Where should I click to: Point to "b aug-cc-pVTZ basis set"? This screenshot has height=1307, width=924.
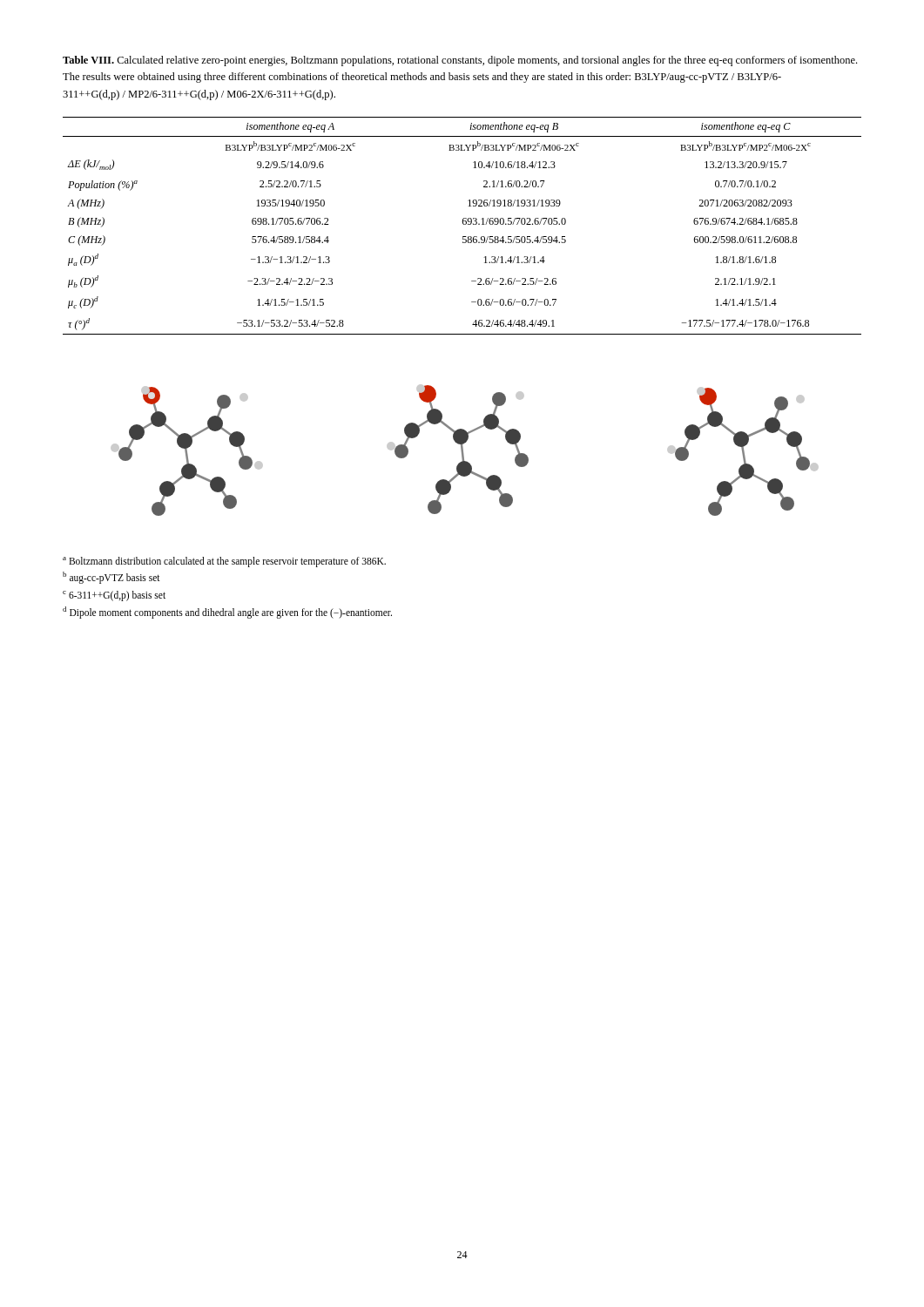pos(111,577)
